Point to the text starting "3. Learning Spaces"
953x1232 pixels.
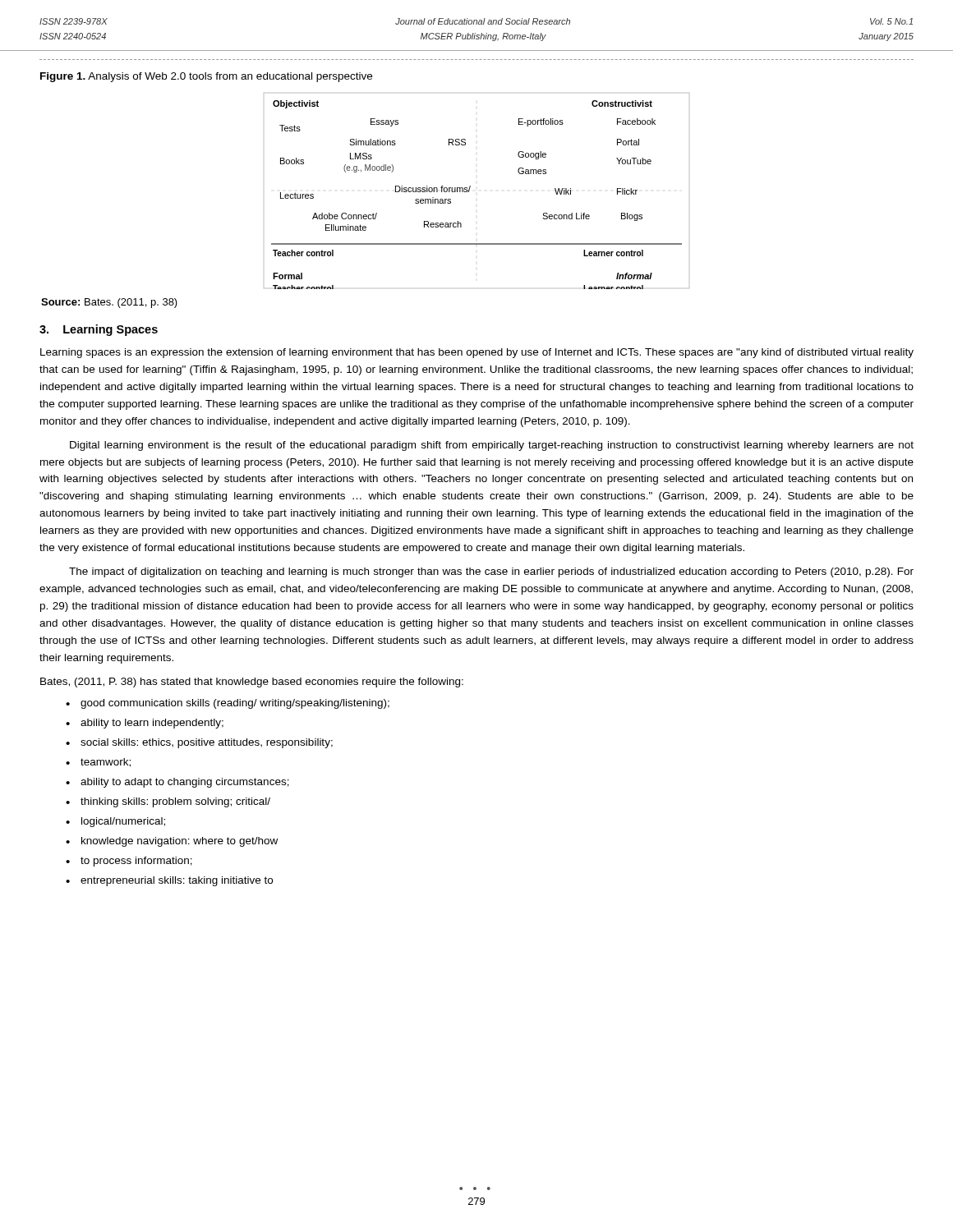tap(99, 329)
